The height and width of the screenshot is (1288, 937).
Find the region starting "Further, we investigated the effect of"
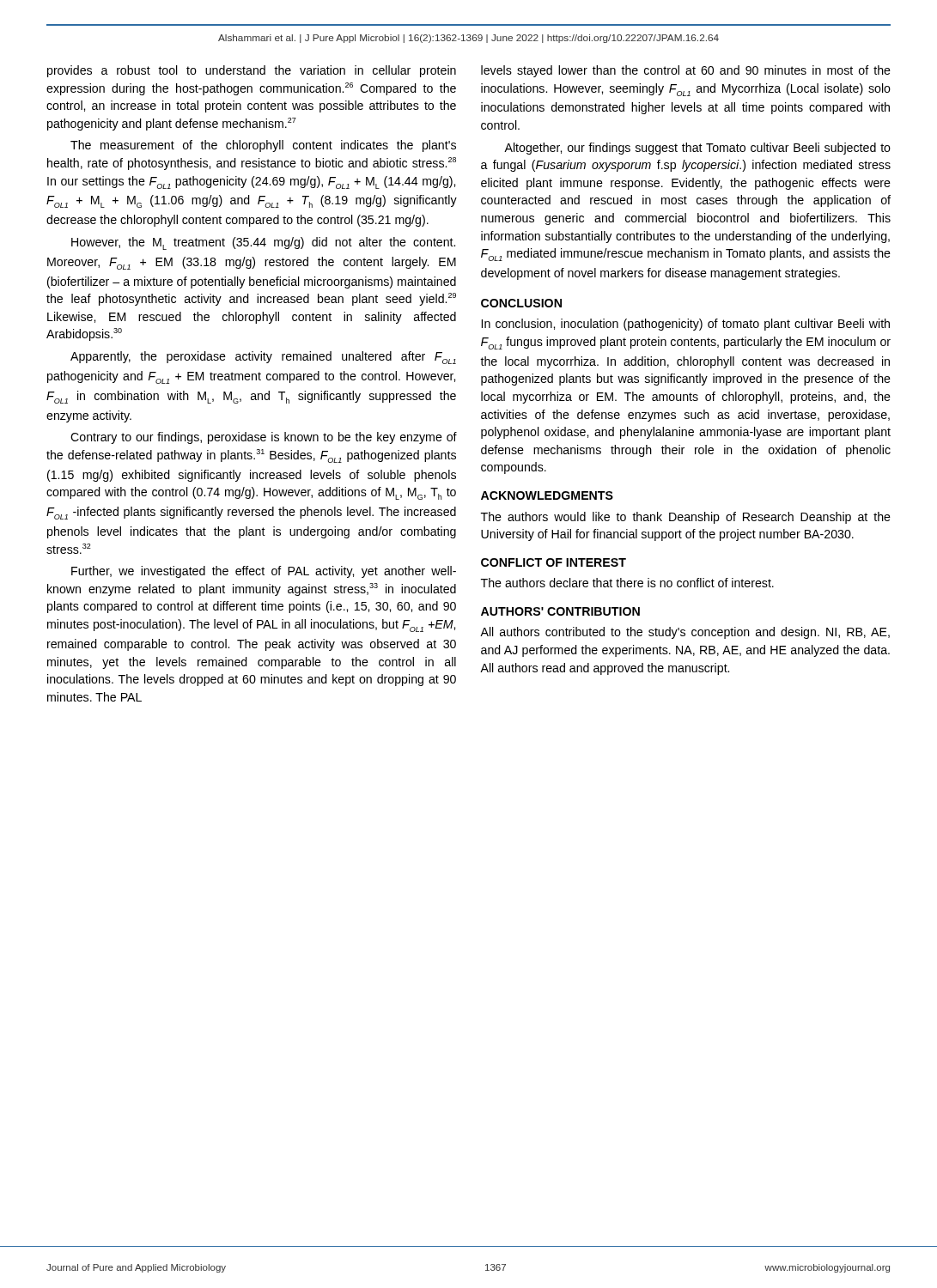[251, 634]
